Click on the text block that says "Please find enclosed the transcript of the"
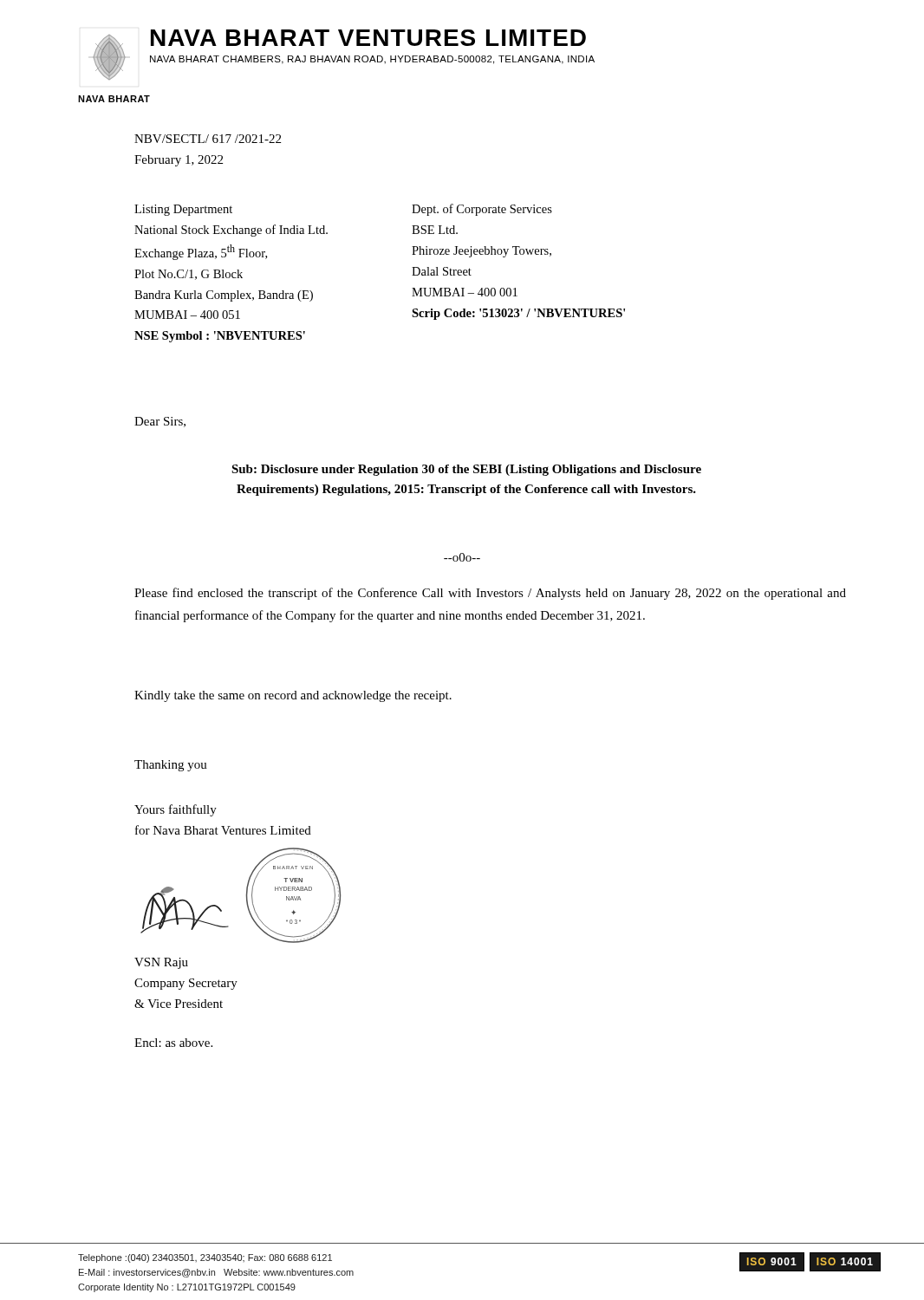 click(490, 604)
